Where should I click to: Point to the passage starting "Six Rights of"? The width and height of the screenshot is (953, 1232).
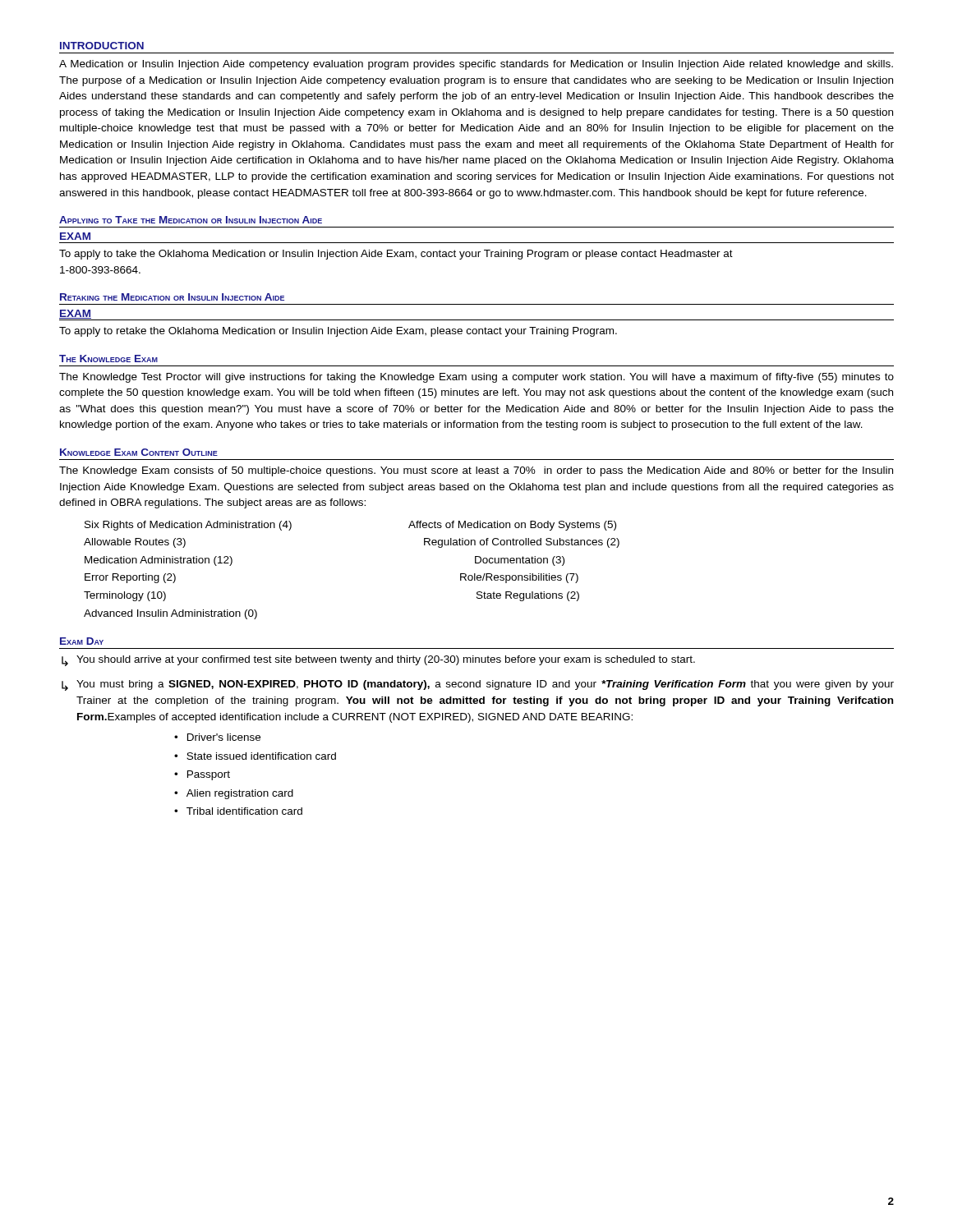click(184, 525)
